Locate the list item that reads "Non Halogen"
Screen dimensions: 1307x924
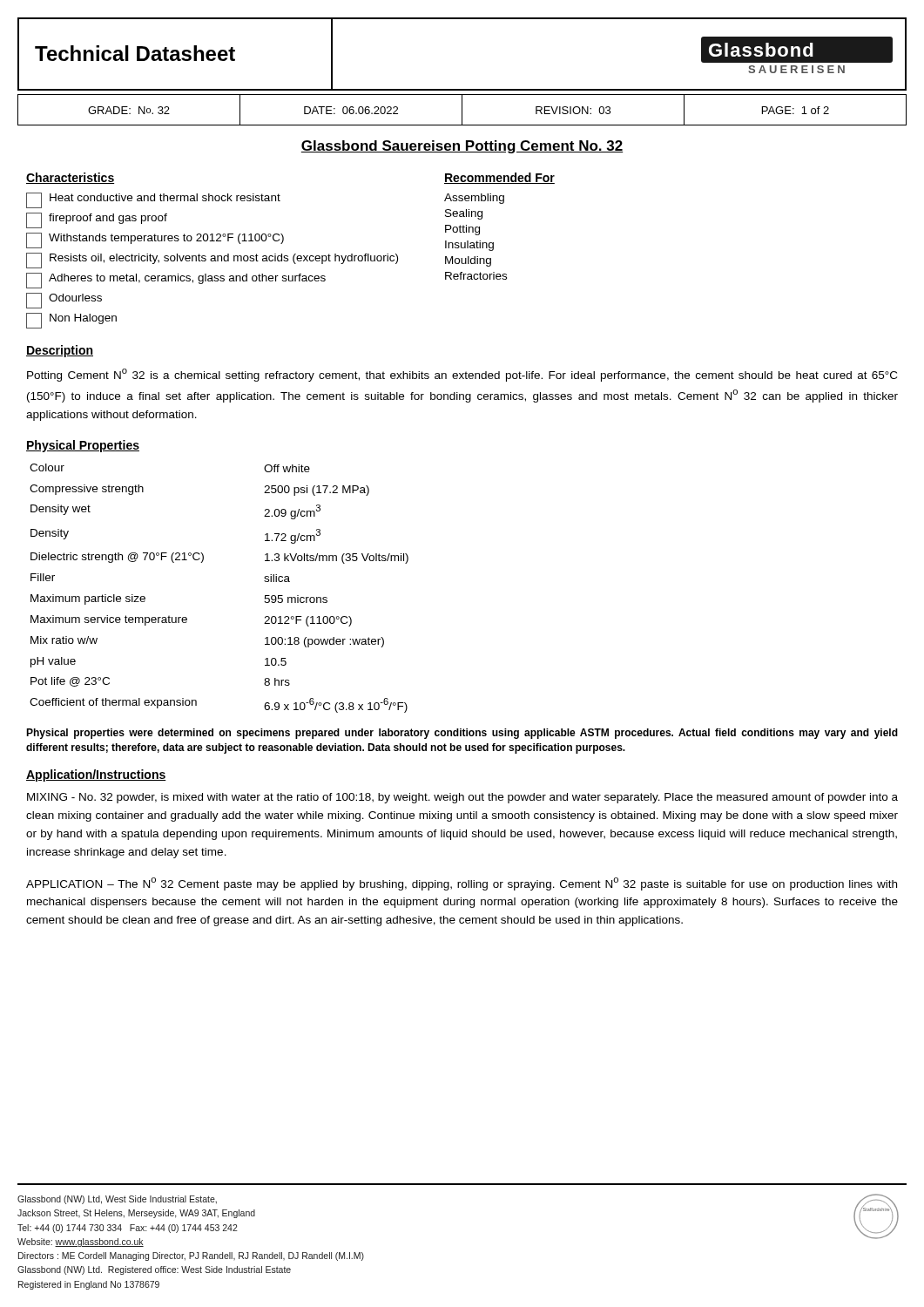[x=72, y=320]
